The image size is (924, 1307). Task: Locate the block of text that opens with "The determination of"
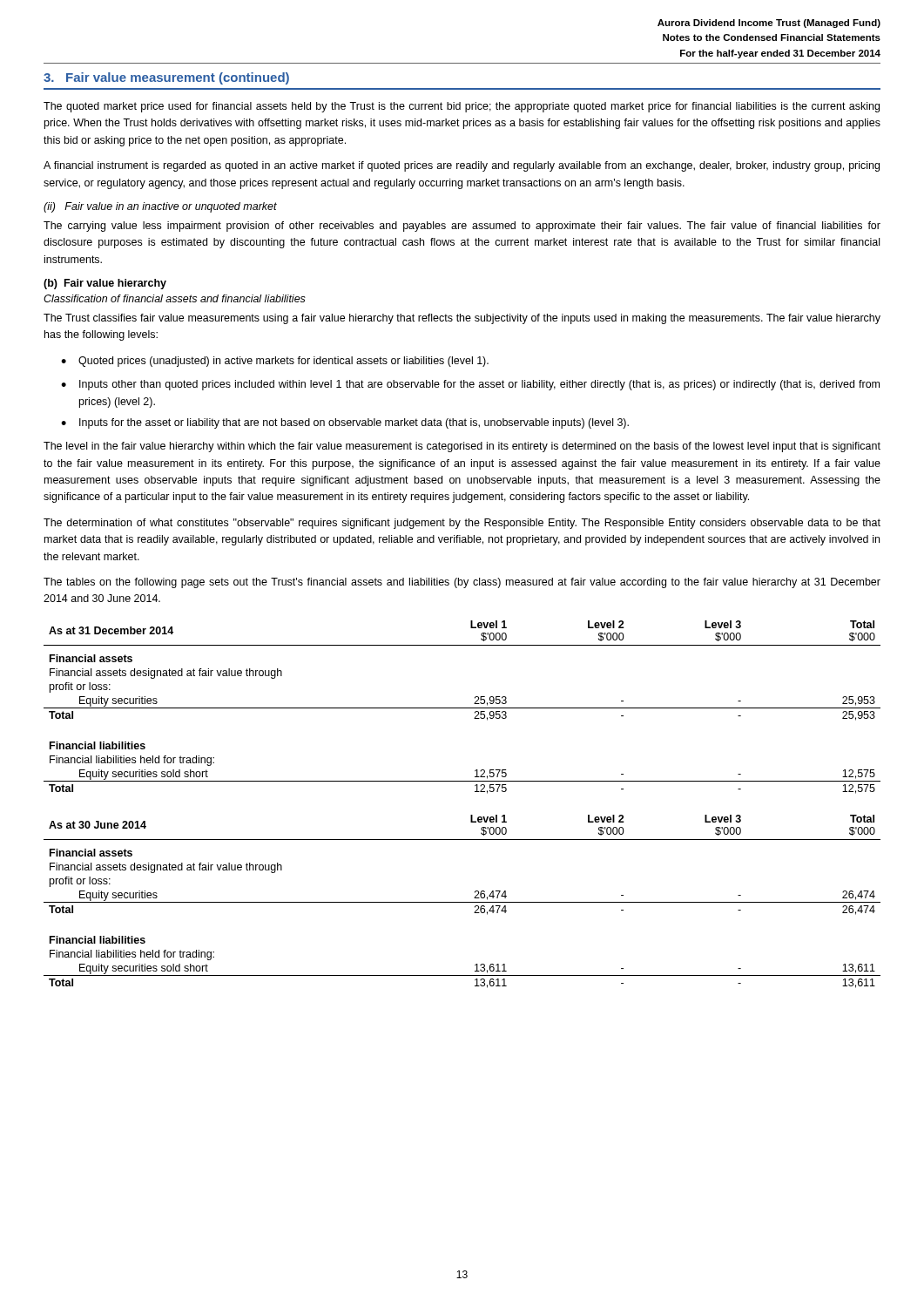pyautogui.click(x=462, y=539)
